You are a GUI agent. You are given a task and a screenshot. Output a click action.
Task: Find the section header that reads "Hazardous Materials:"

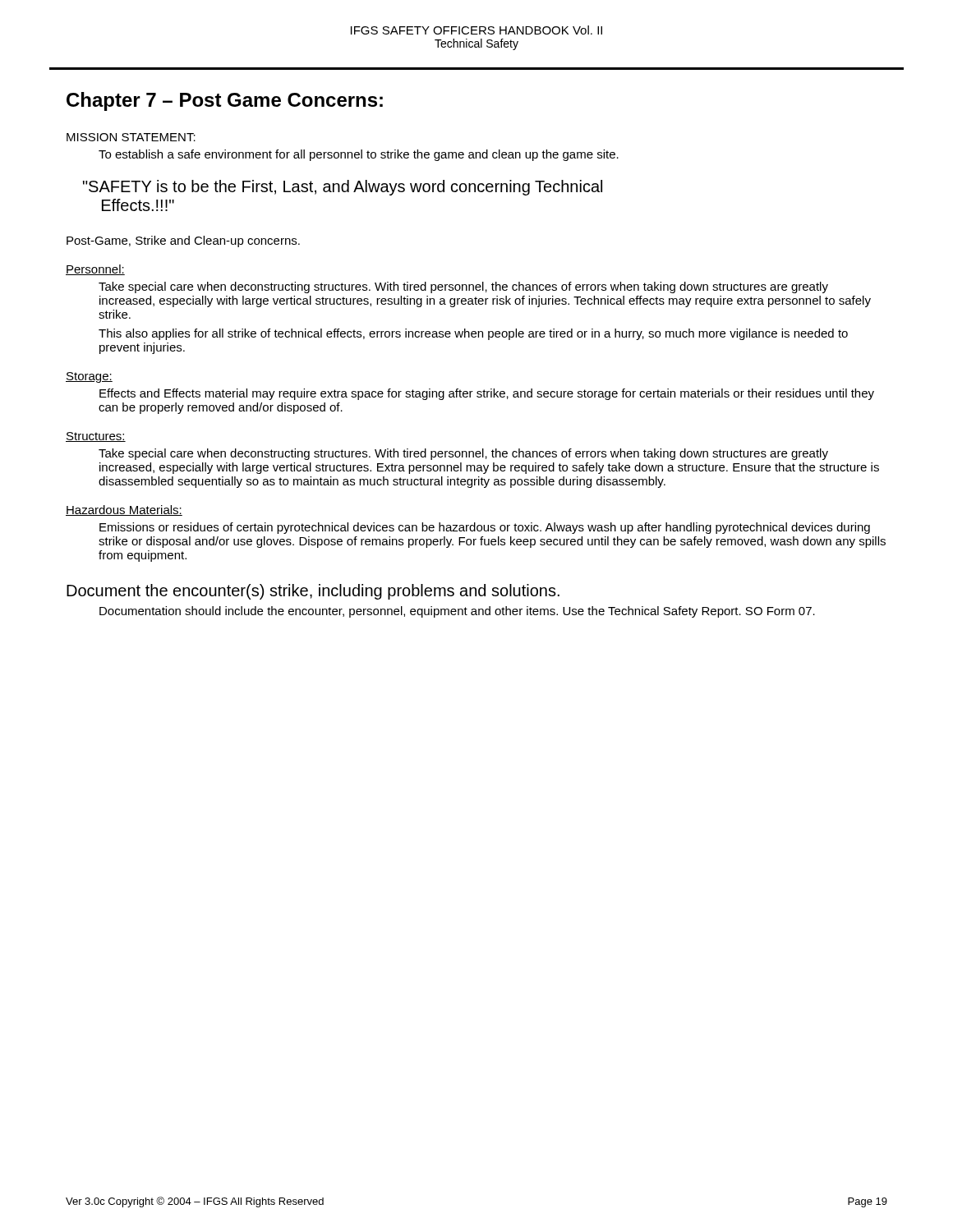click(124, 510)
